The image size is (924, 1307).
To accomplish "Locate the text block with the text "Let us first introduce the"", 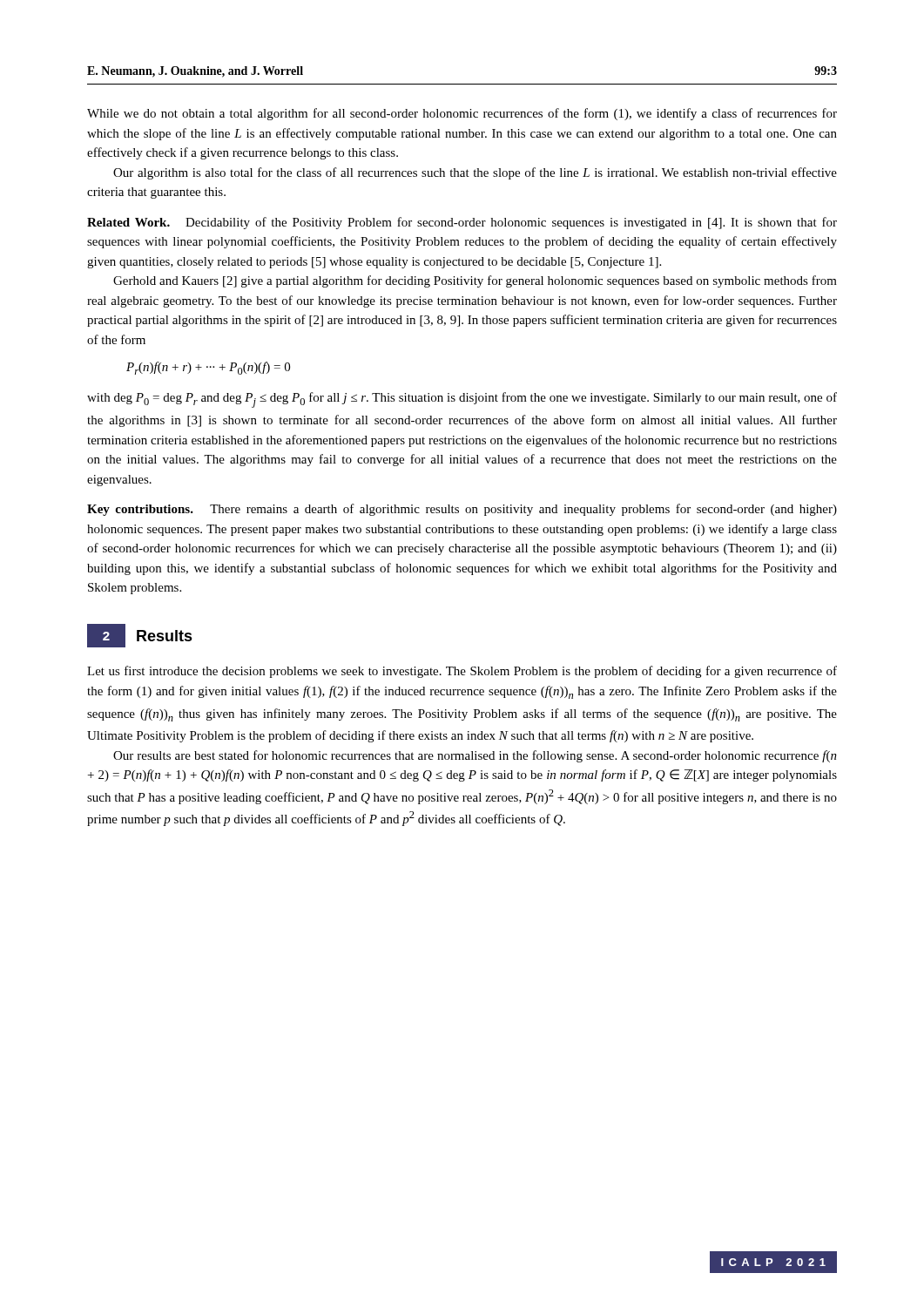I will (462, 704).
